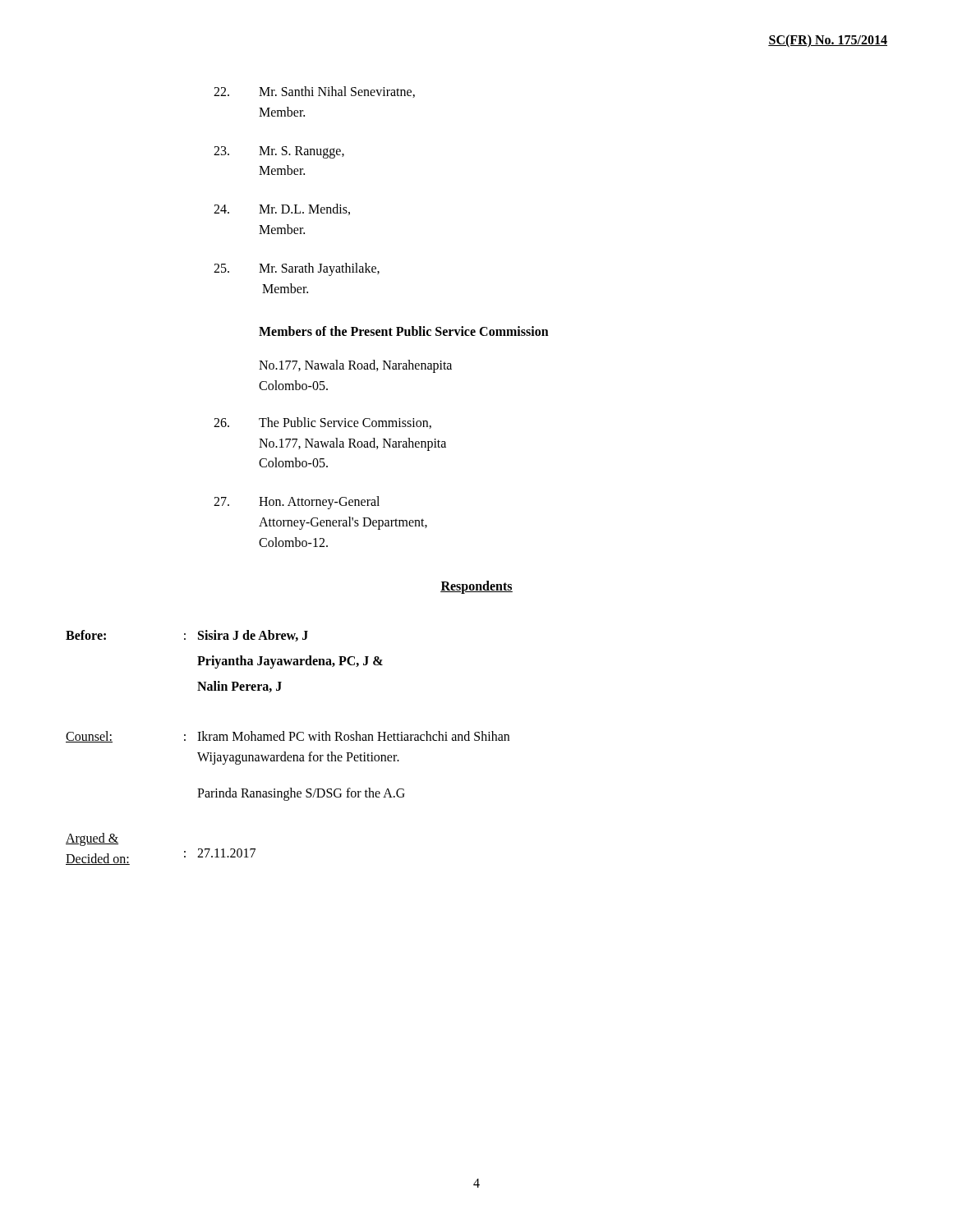Click on the text with the text "Parinda Ranasinghe S/DSG for the A.G"
This screenshot has height=1232, width=953.
click(x=301, y=793)
